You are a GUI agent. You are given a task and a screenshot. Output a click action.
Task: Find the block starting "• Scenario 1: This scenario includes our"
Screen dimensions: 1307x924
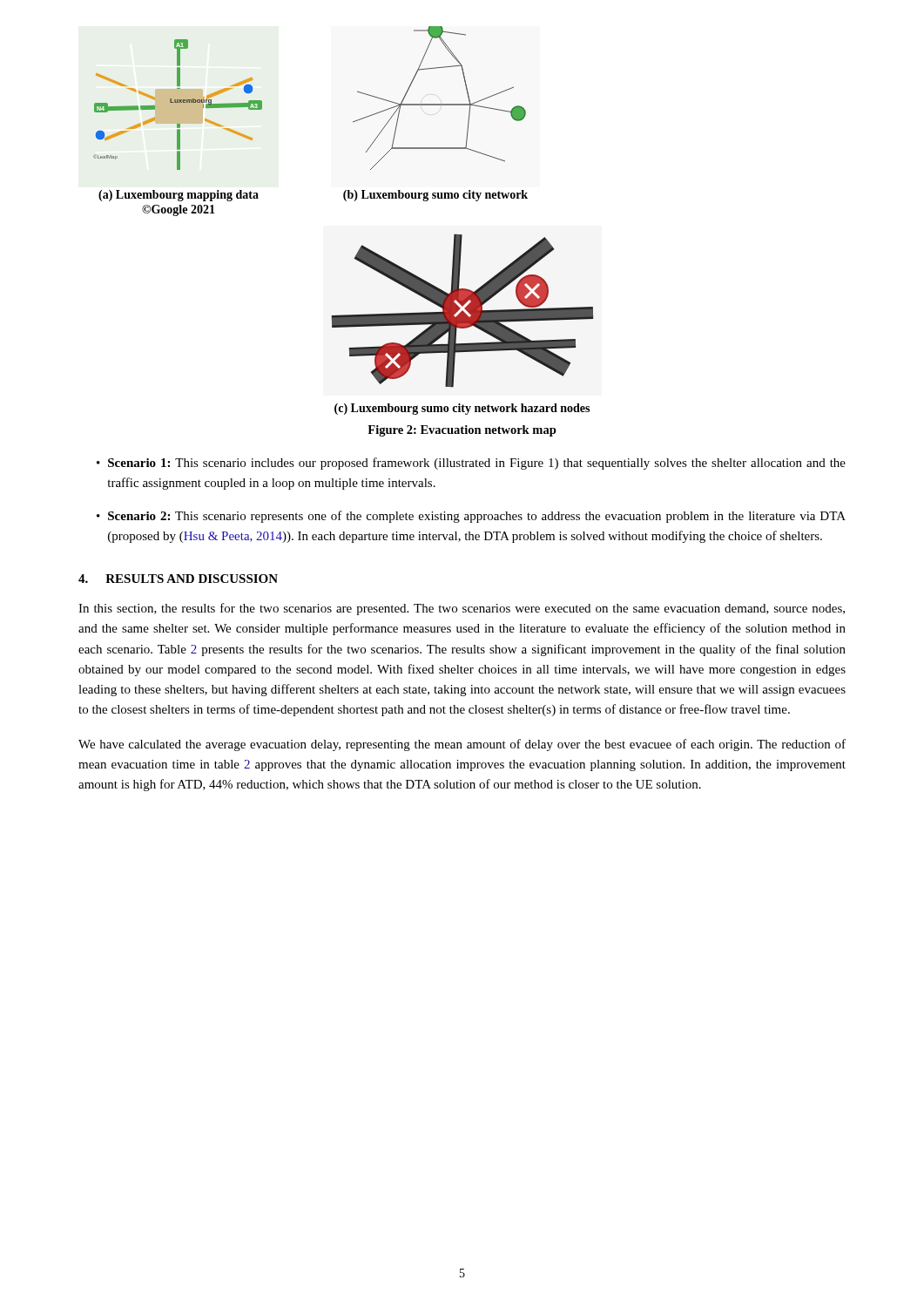click(x=471, y=473)
